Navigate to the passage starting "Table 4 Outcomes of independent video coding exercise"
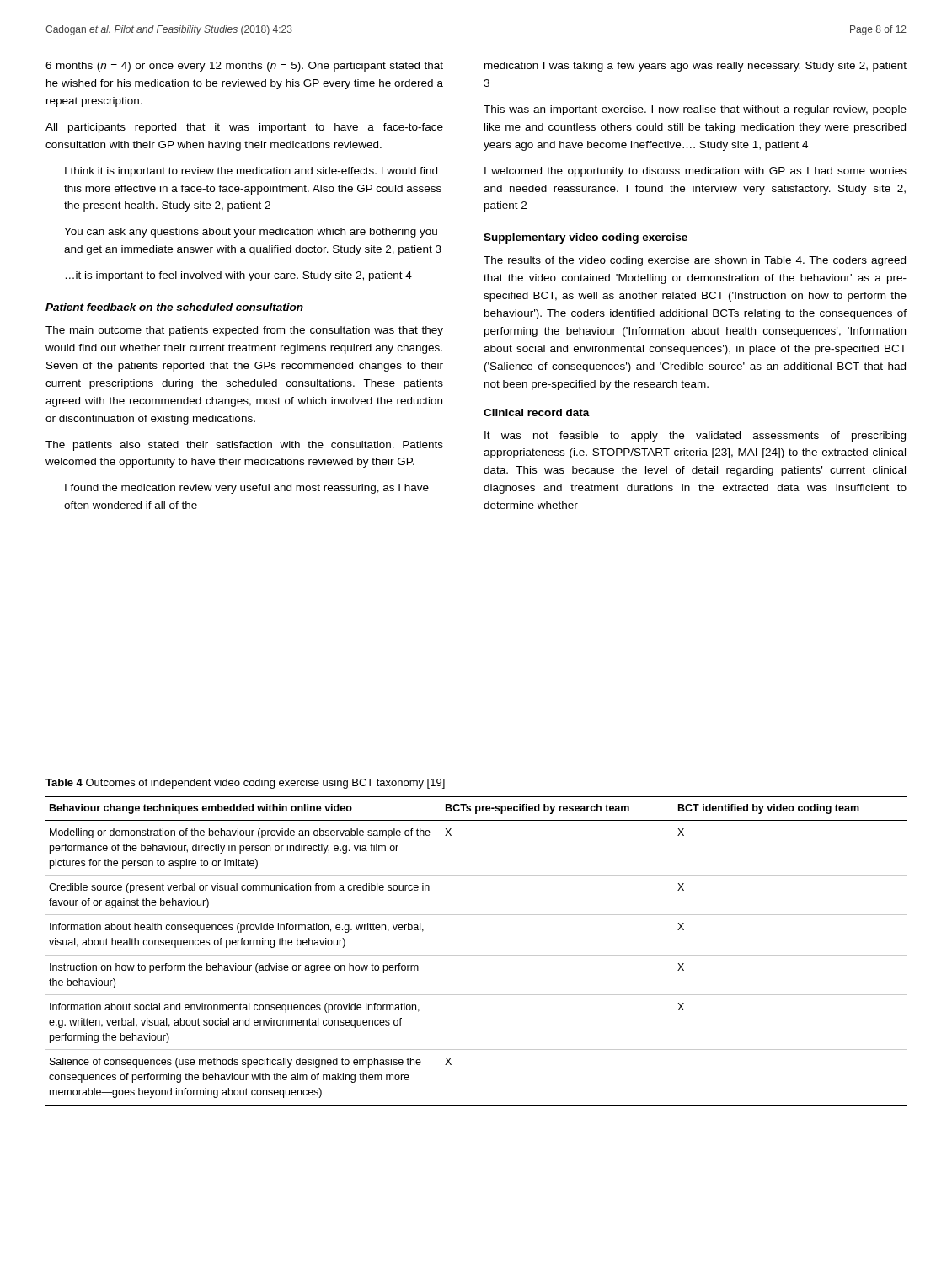The height and width of the screenshot is (1264, 952). (x=245, y=782)
